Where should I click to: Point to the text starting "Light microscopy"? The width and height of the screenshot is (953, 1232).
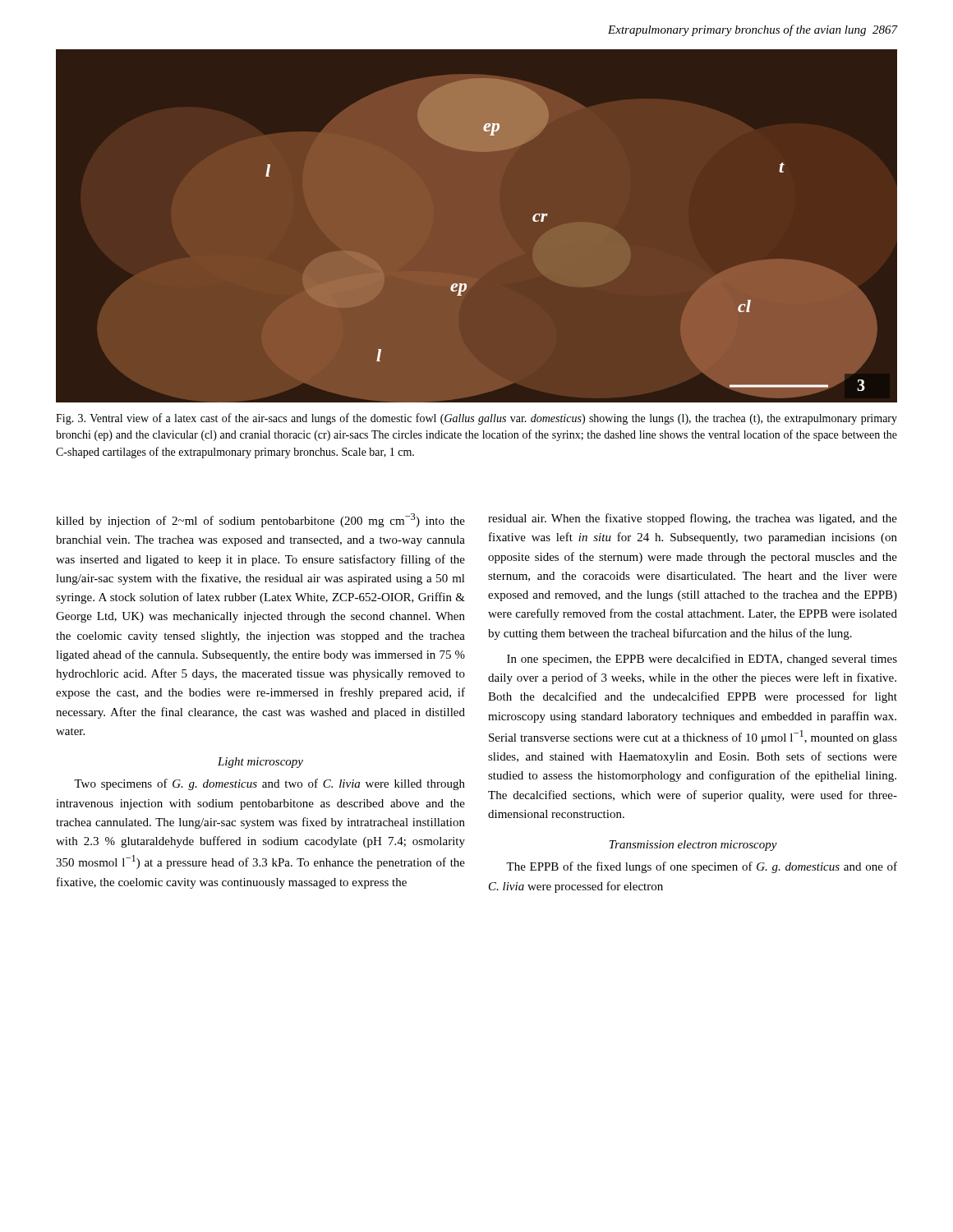tap(260, 761)
